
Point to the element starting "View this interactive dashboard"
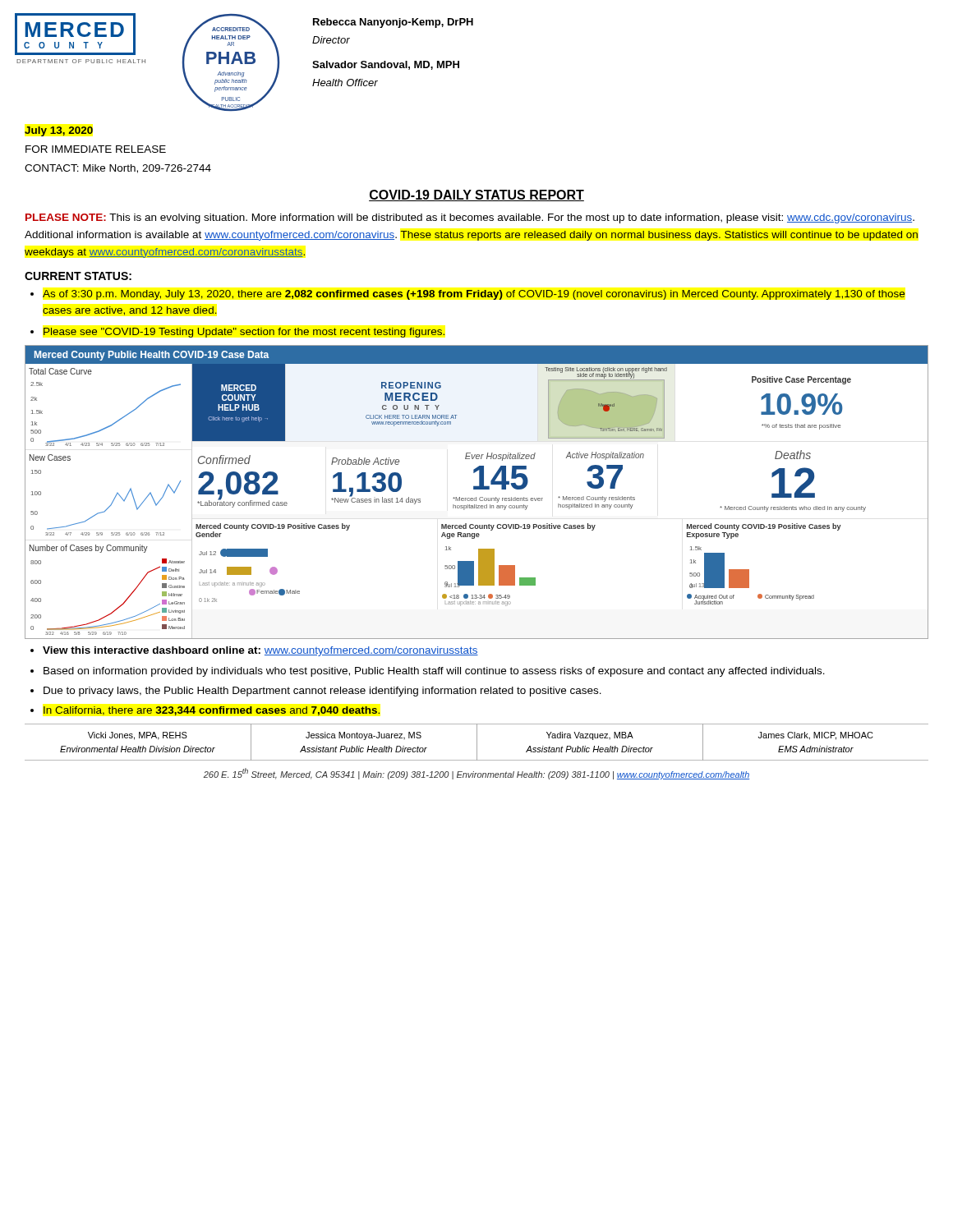[260, 650]
